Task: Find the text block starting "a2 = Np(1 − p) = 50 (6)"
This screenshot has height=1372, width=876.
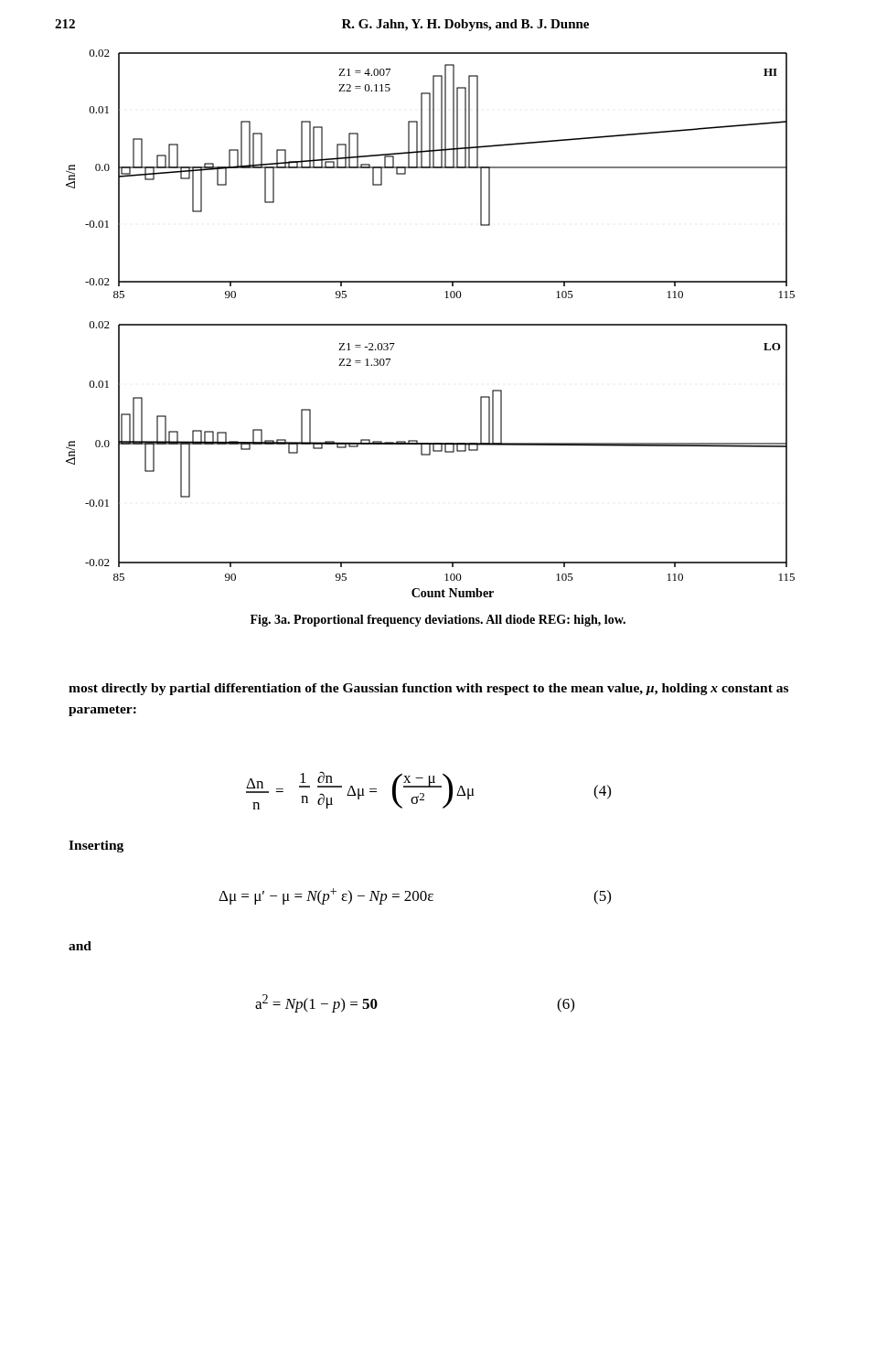Action: (312, 1003)
